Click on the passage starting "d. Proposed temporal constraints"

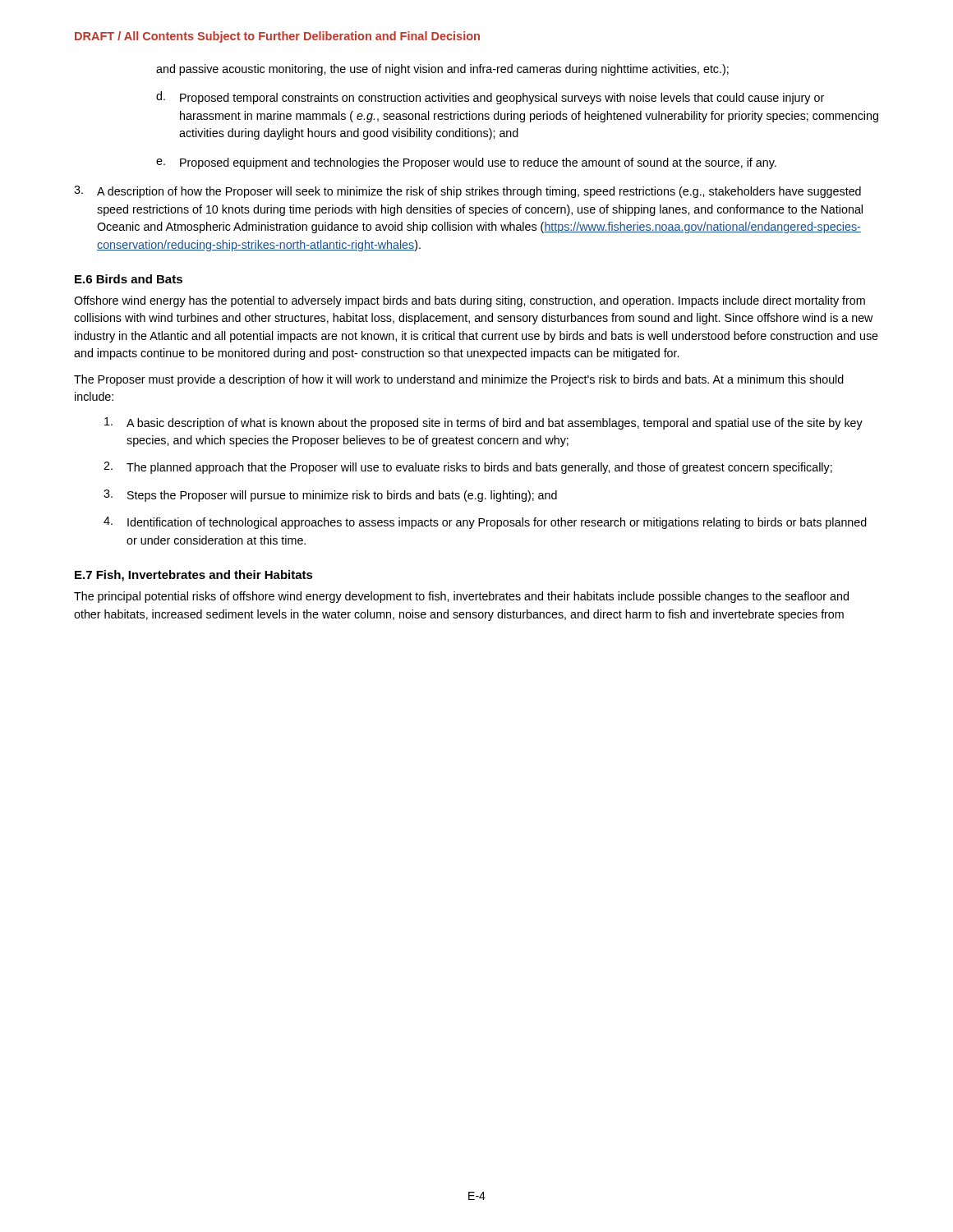coord(518,116)
